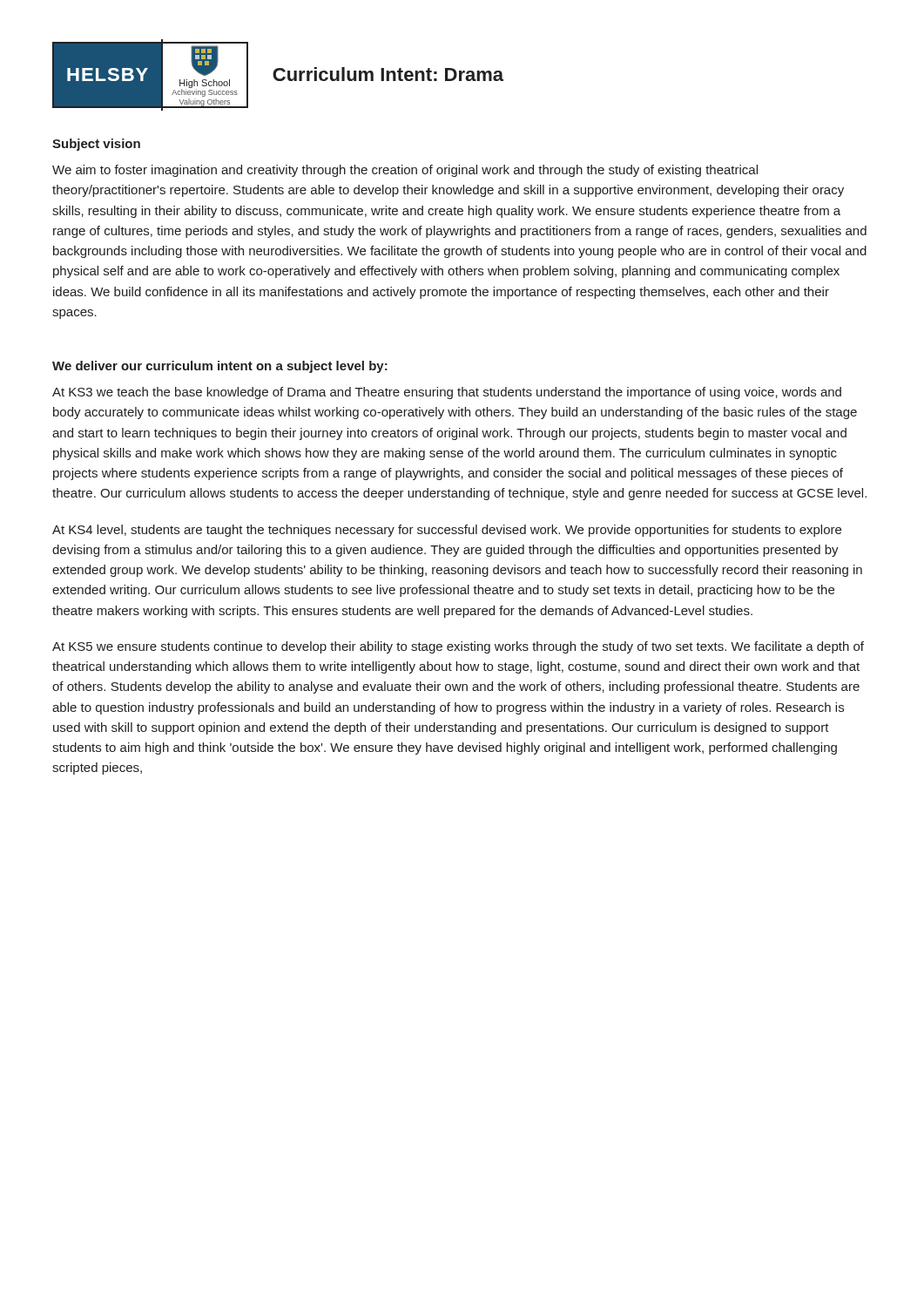Click the passage that begins "At KS5 we"
Image resolution: width=924 pixels, height=1307 pixels.
458,707
